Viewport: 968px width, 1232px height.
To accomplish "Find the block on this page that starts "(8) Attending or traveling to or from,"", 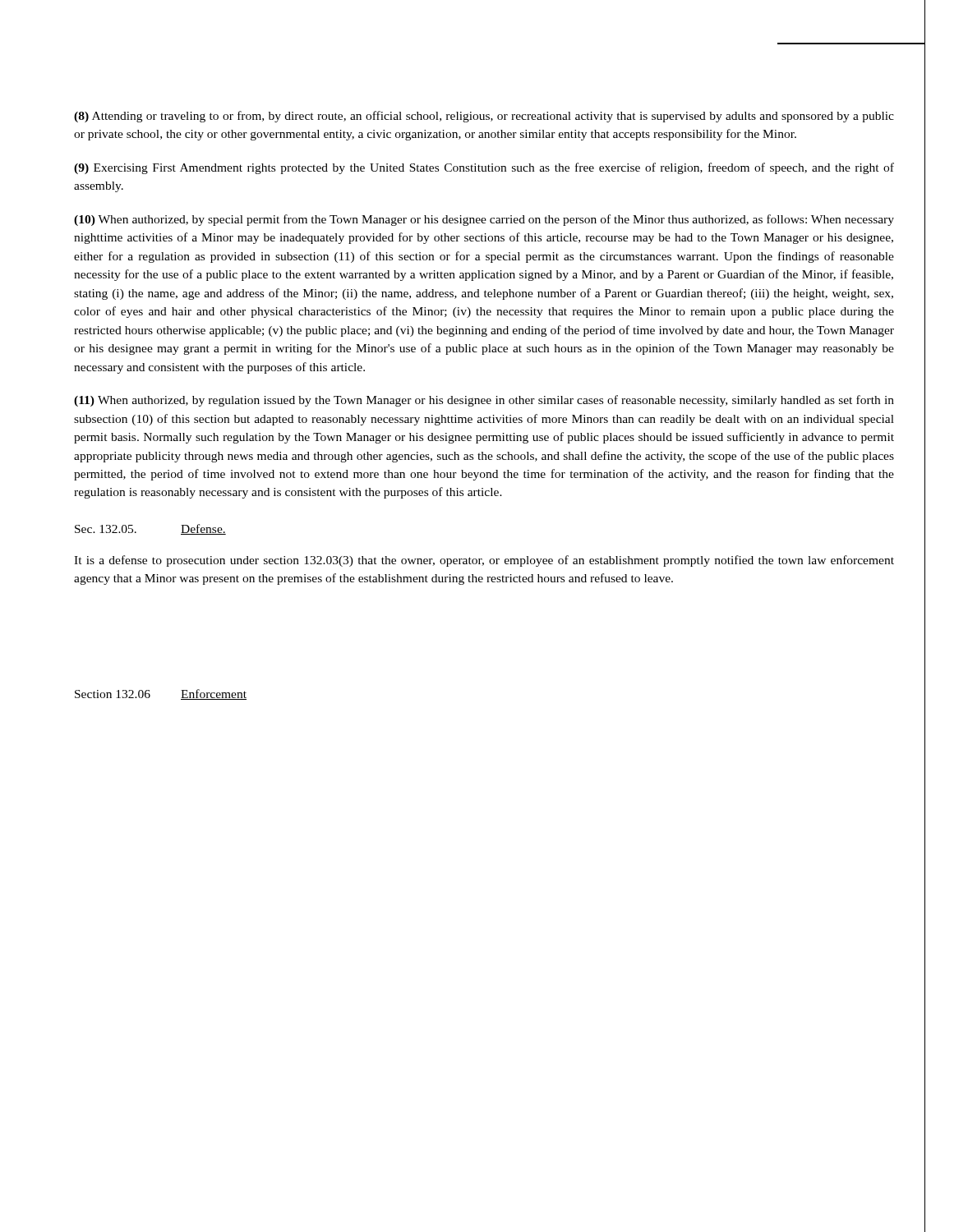I will (x=484, y=125).
